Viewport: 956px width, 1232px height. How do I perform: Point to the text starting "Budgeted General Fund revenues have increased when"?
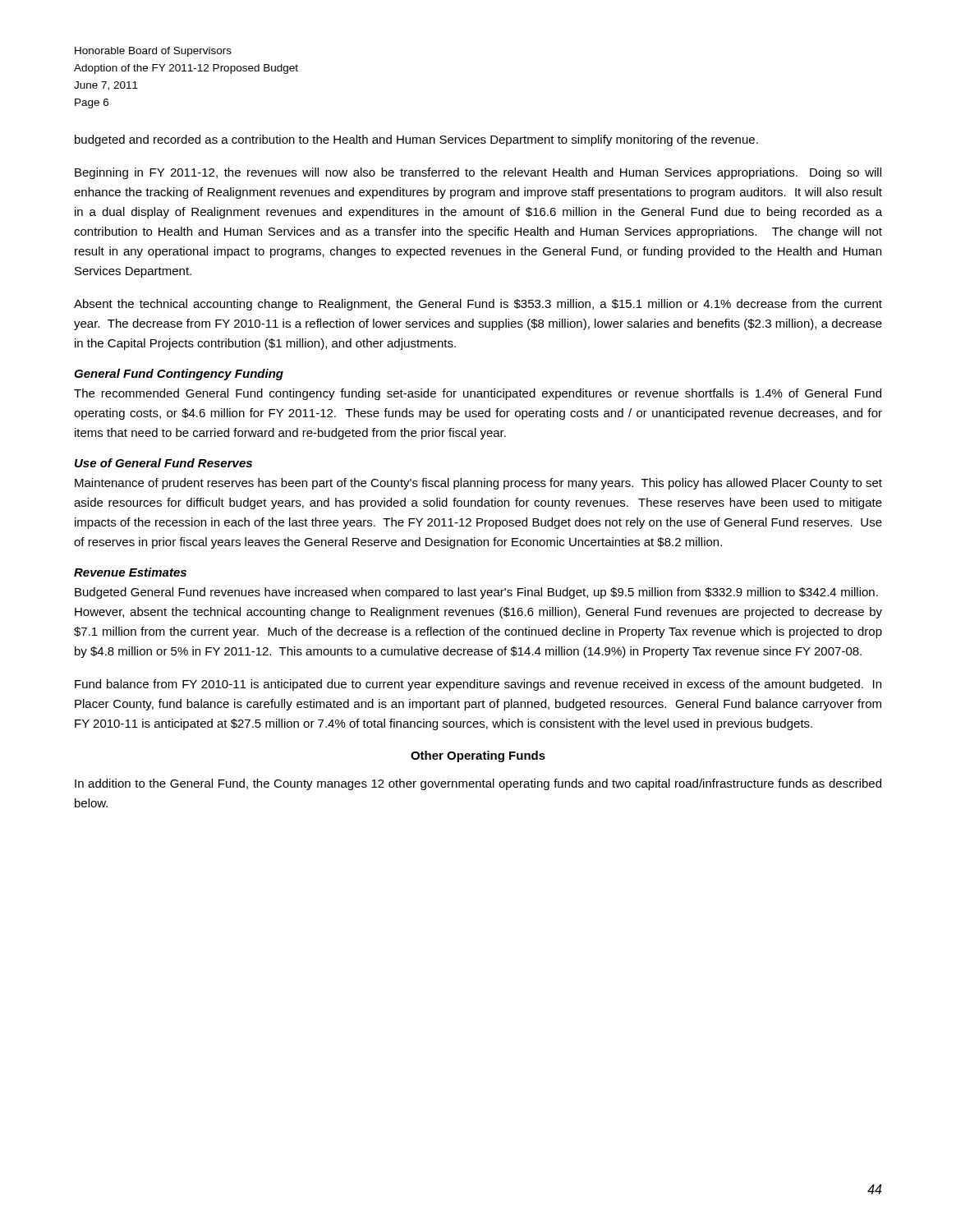[478, 622]
